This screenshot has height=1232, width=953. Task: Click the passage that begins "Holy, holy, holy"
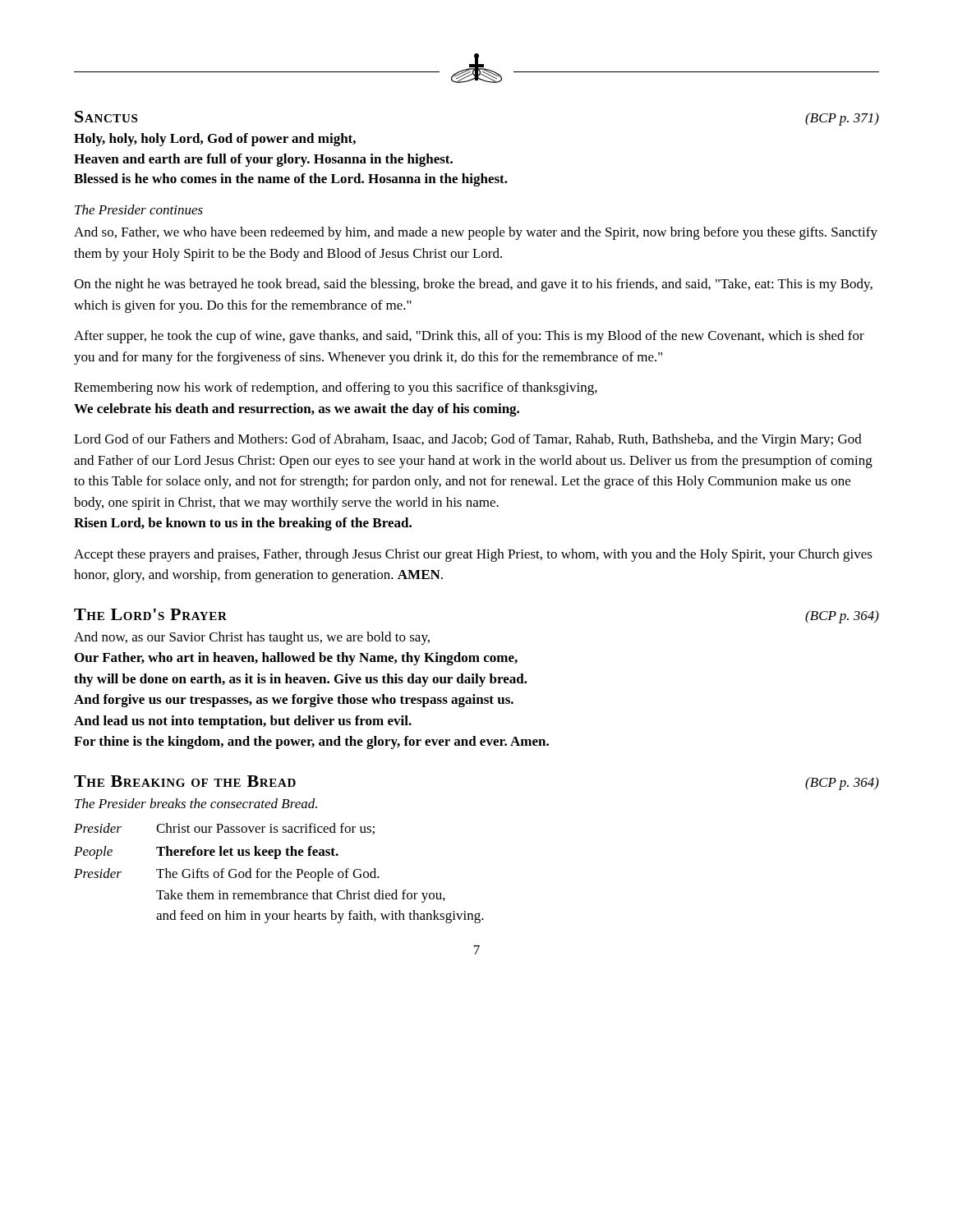pos(291,159)
